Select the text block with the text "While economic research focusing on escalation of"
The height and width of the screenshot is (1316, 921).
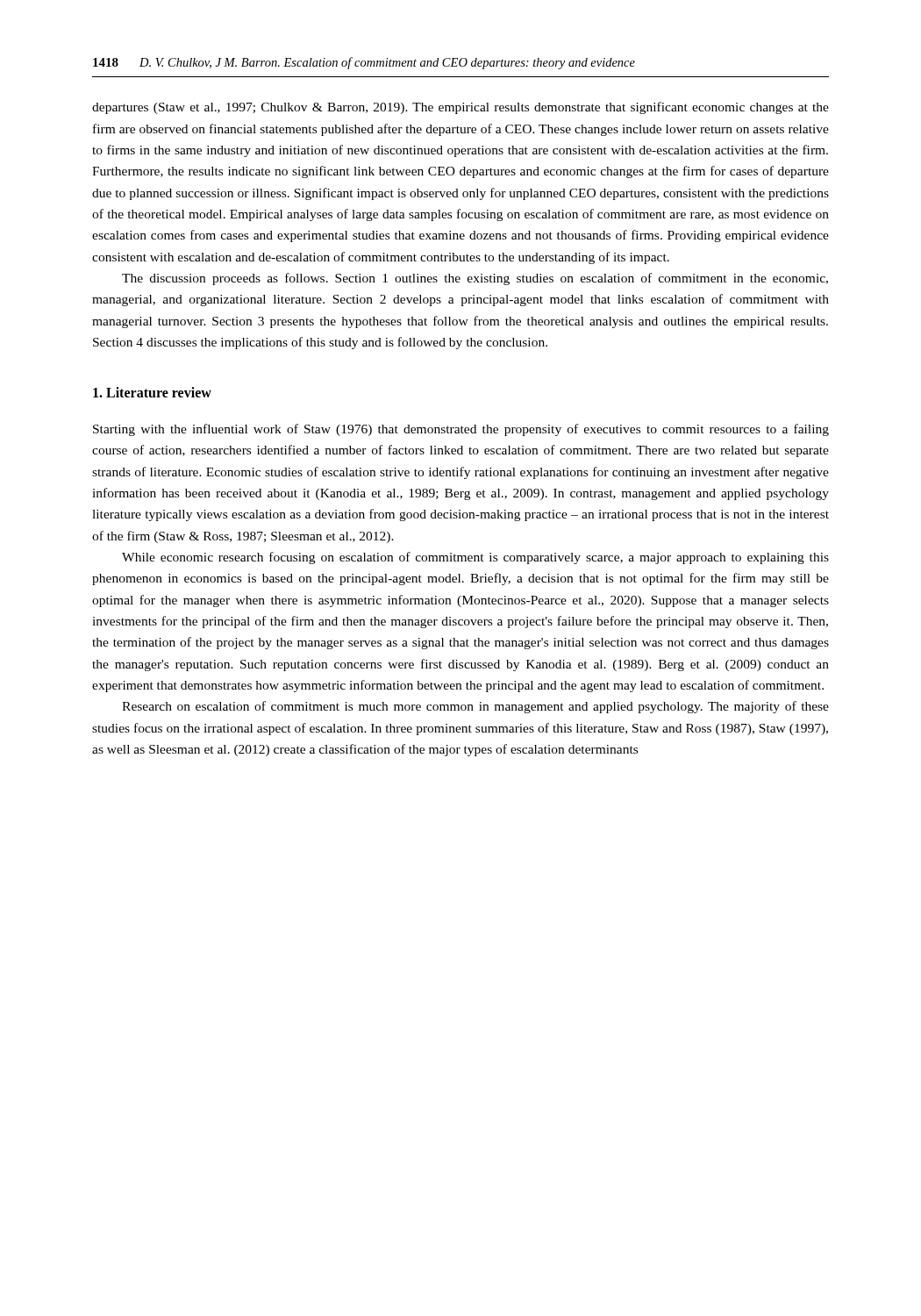[460, 621]
